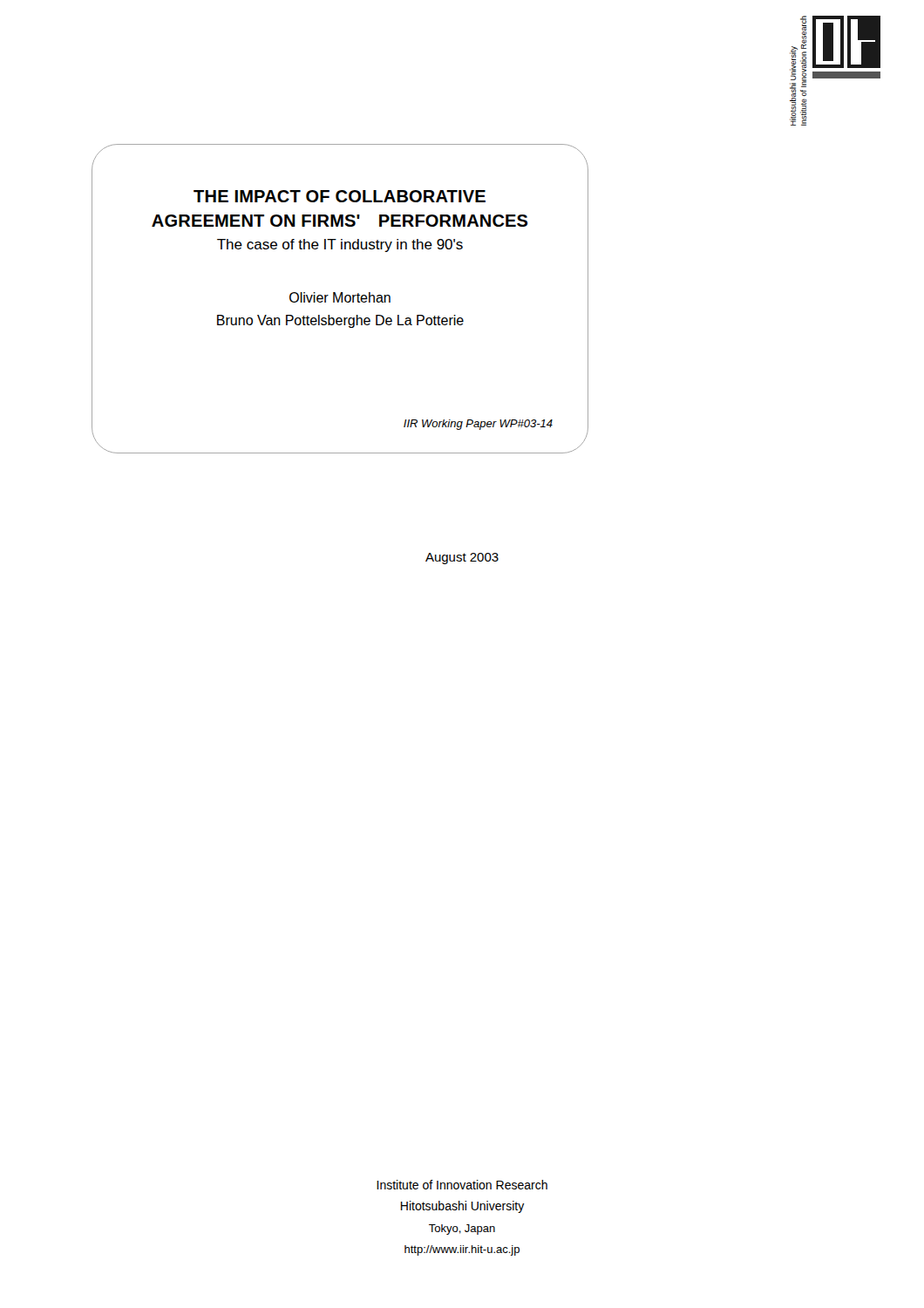Click on the text that reads "IIR Working Paper WP#03-14"

tap(478, 423)
